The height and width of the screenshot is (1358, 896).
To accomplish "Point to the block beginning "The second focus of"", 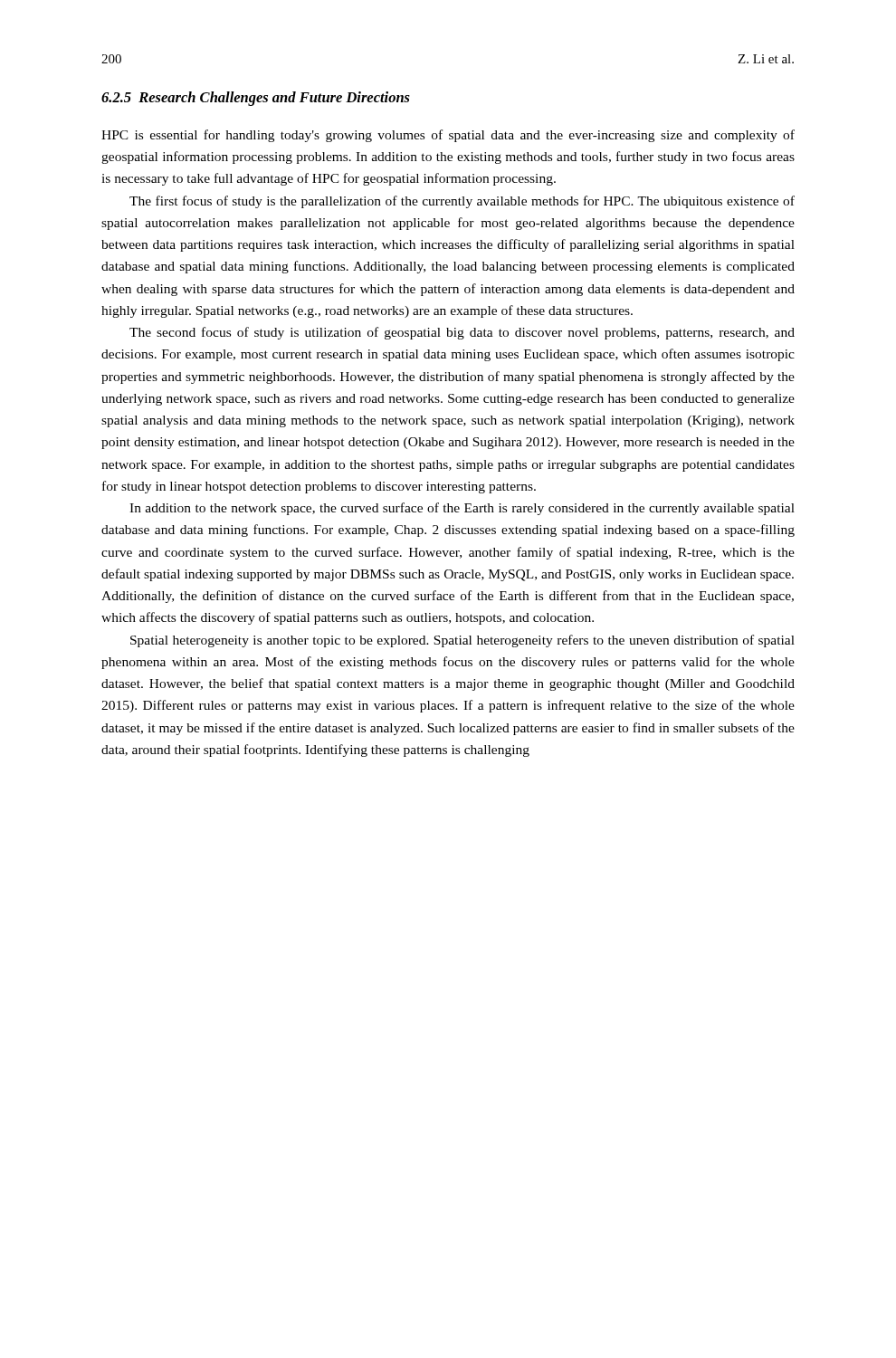I will coord(448,409).
